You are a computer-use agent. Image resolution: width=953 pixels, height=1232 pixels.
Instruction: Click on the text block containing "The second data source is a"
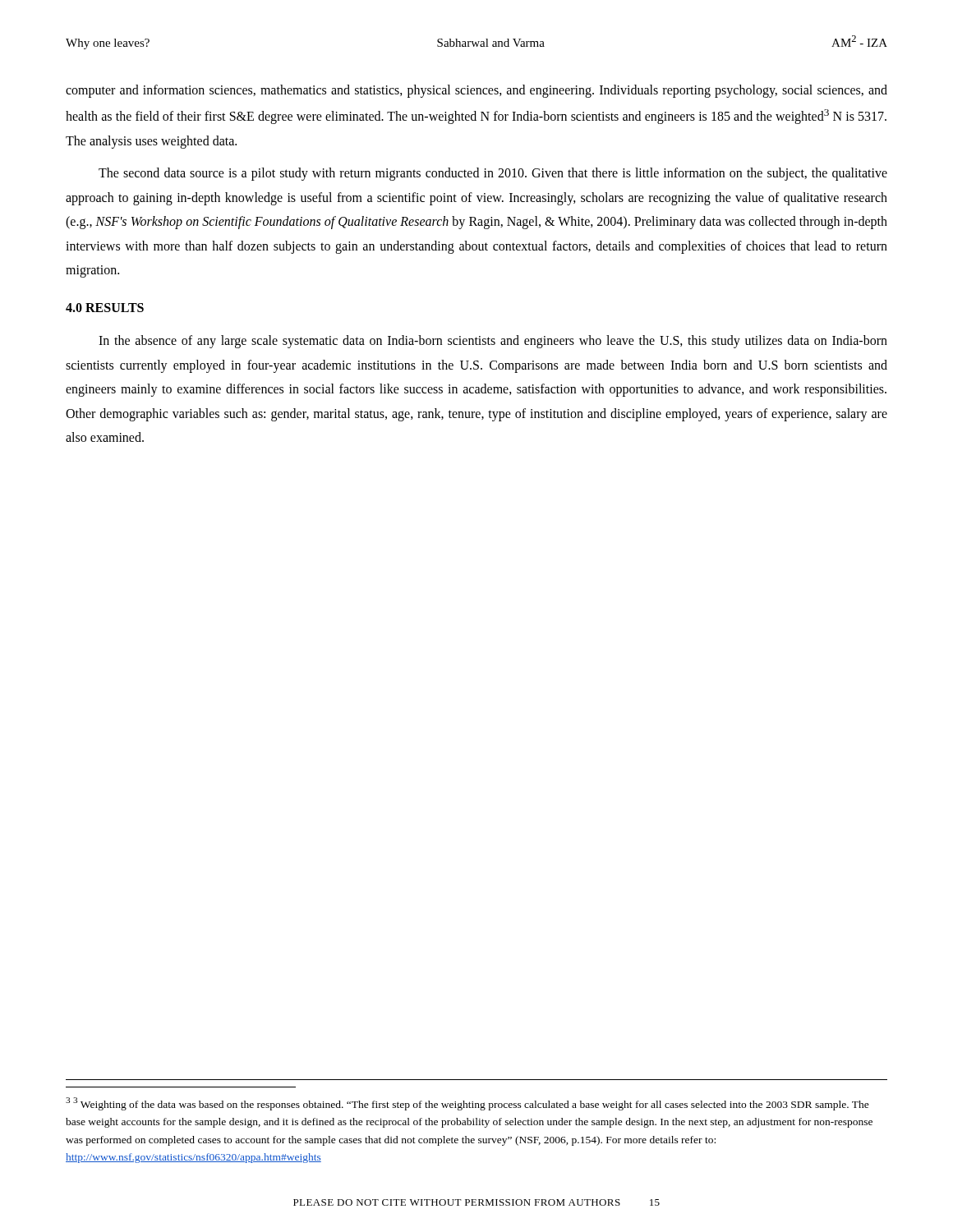click(476, 222)
